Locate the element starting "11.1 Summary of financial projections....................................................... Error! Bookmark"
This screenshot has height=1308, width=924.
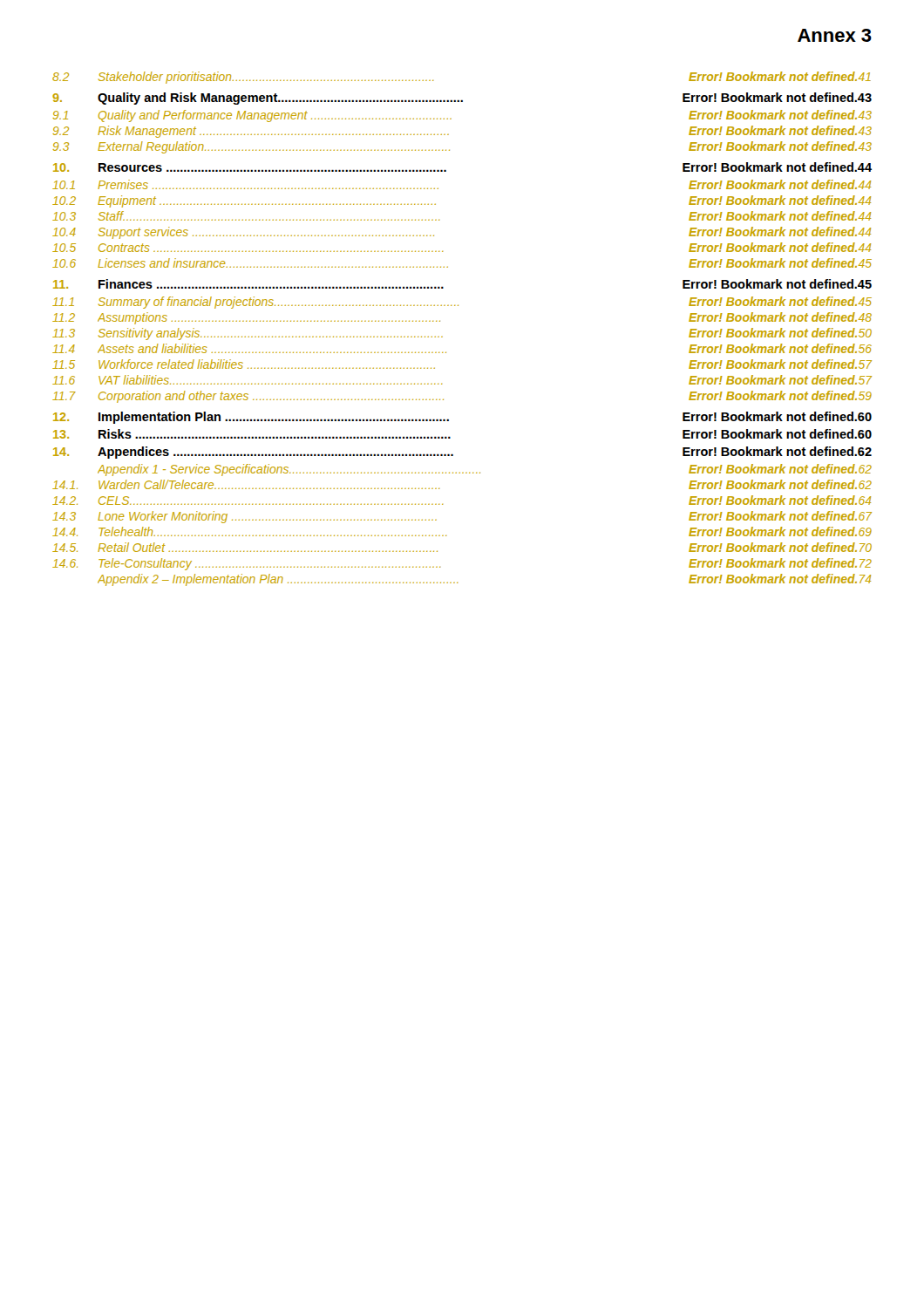tap(462, 302)
